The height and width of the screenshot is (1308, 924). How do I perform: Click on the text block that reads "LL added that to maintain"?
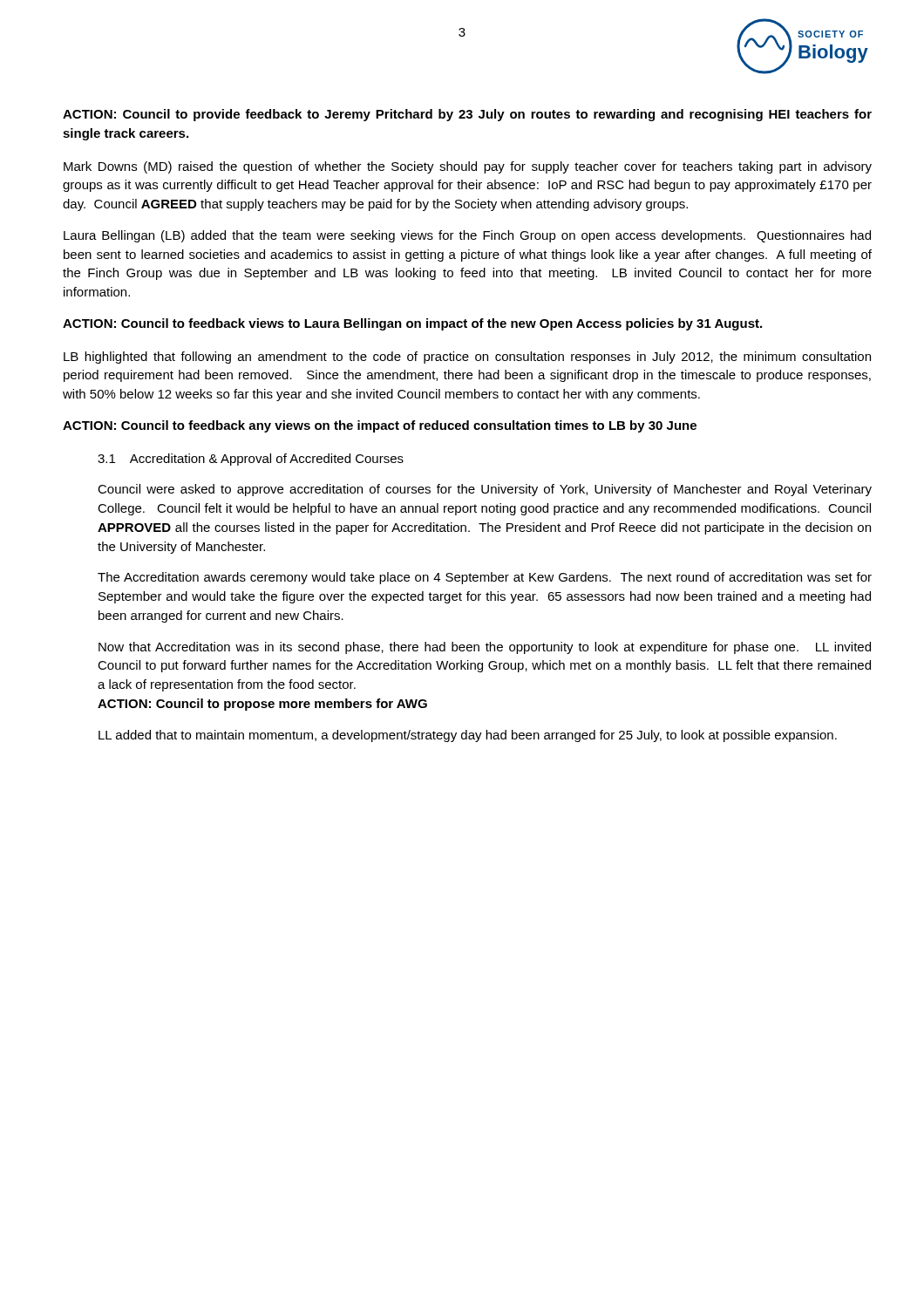coord(468,734)
